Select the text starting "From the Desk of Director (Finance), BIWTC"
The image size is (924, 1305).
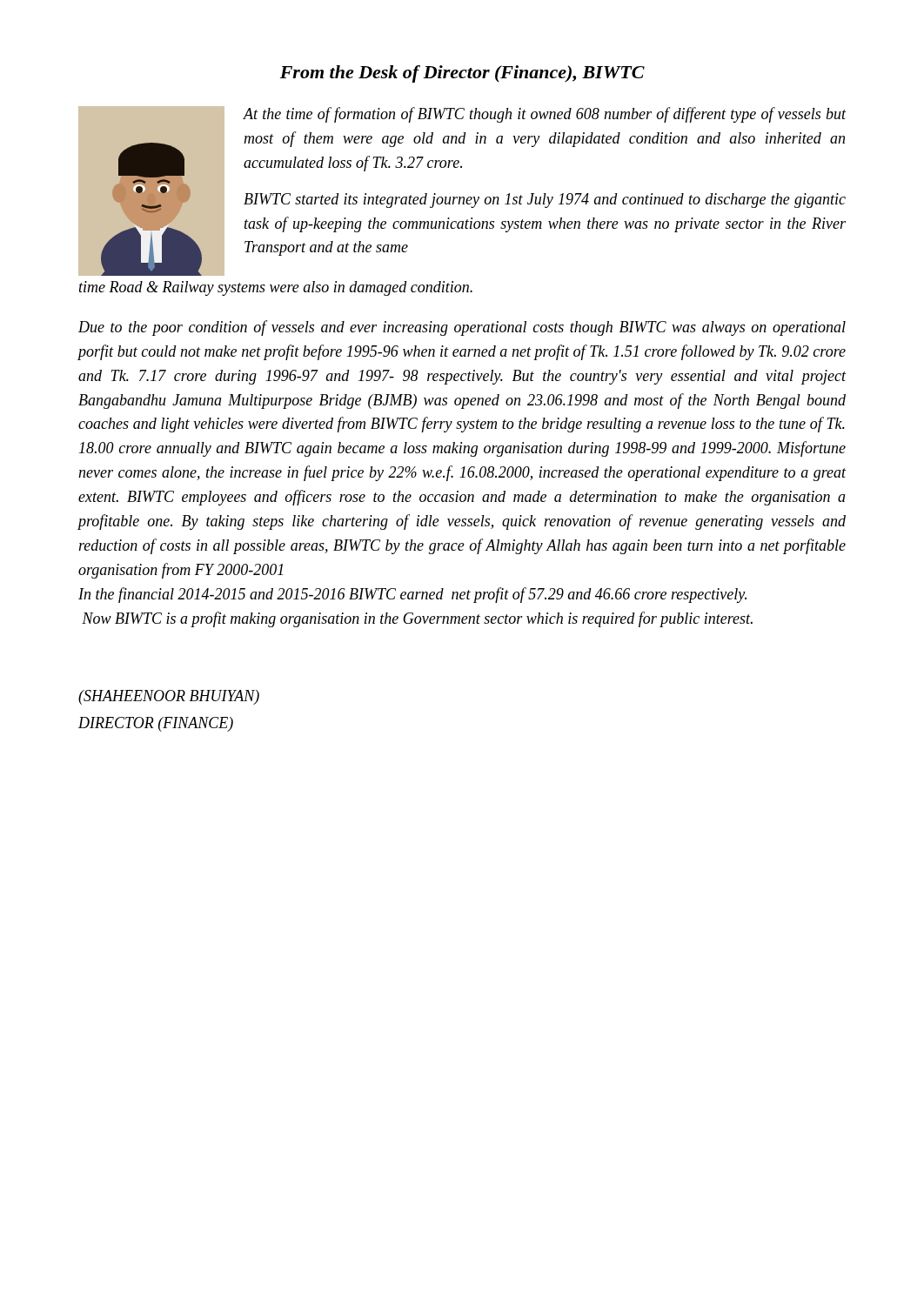(462, 72)
